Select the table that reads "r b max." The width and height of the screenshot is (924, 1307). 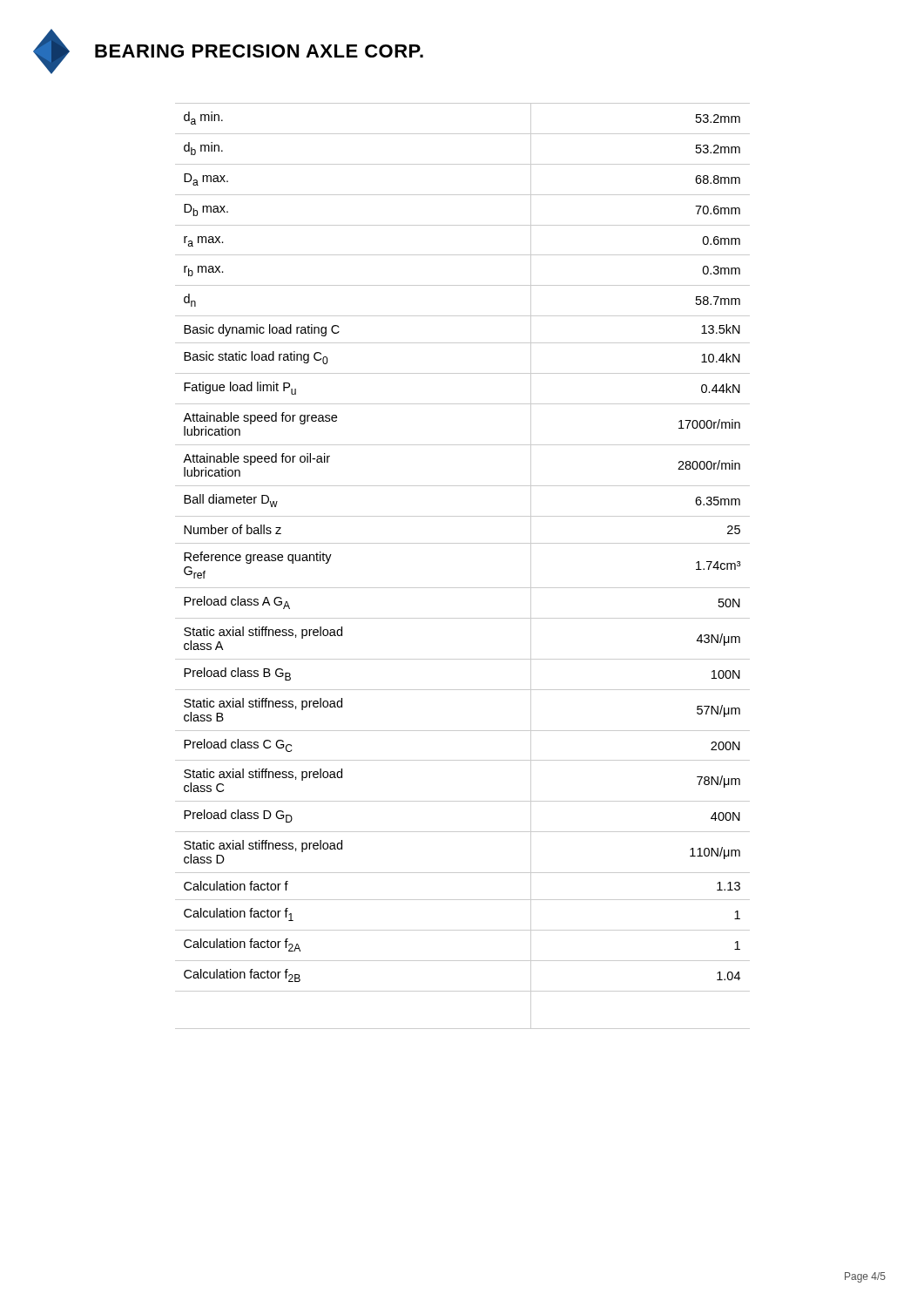click(x=462, y=566)
